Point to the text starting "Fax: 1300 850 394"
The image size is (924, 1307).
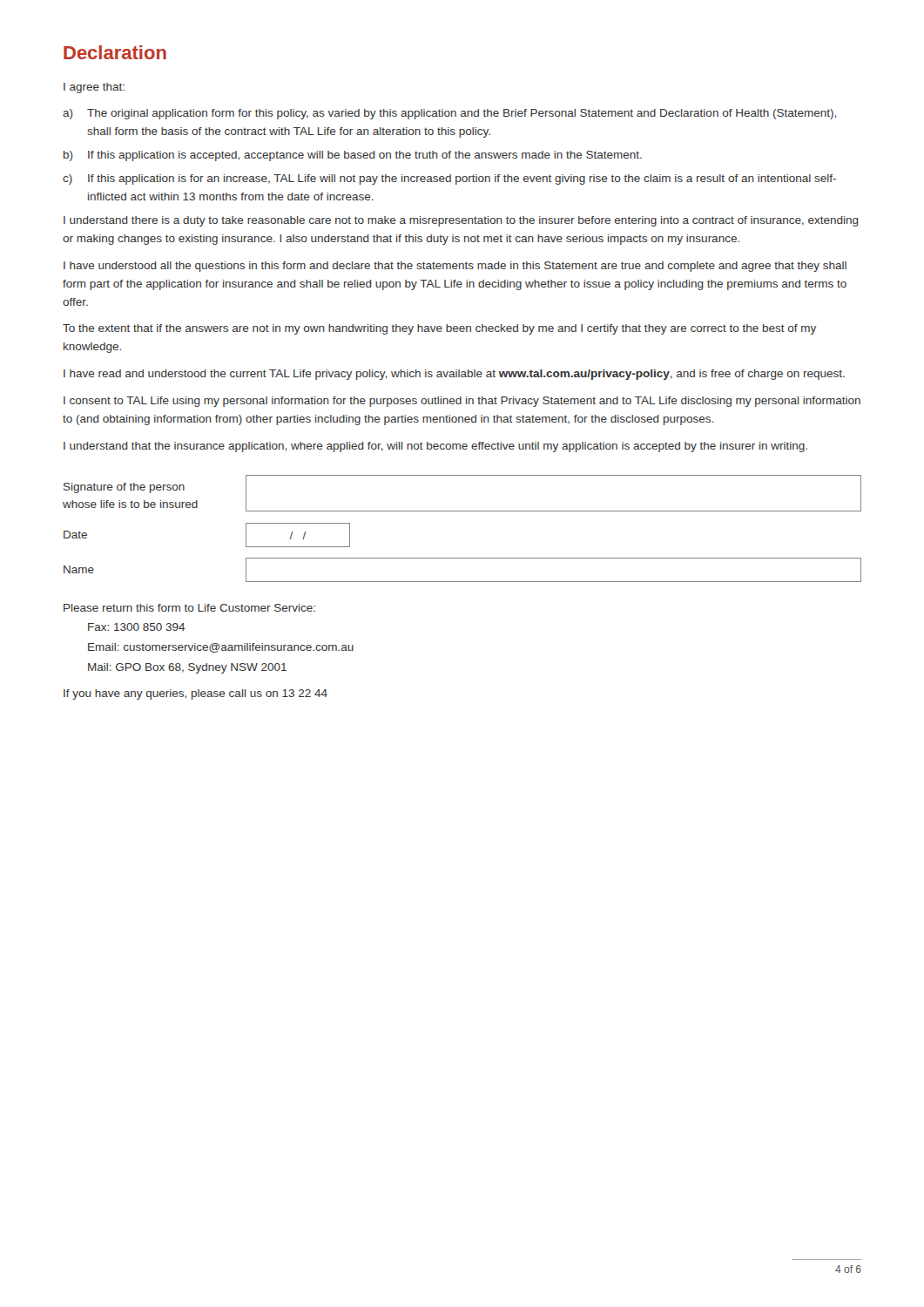pyautogui.click(x=136, y=627)
